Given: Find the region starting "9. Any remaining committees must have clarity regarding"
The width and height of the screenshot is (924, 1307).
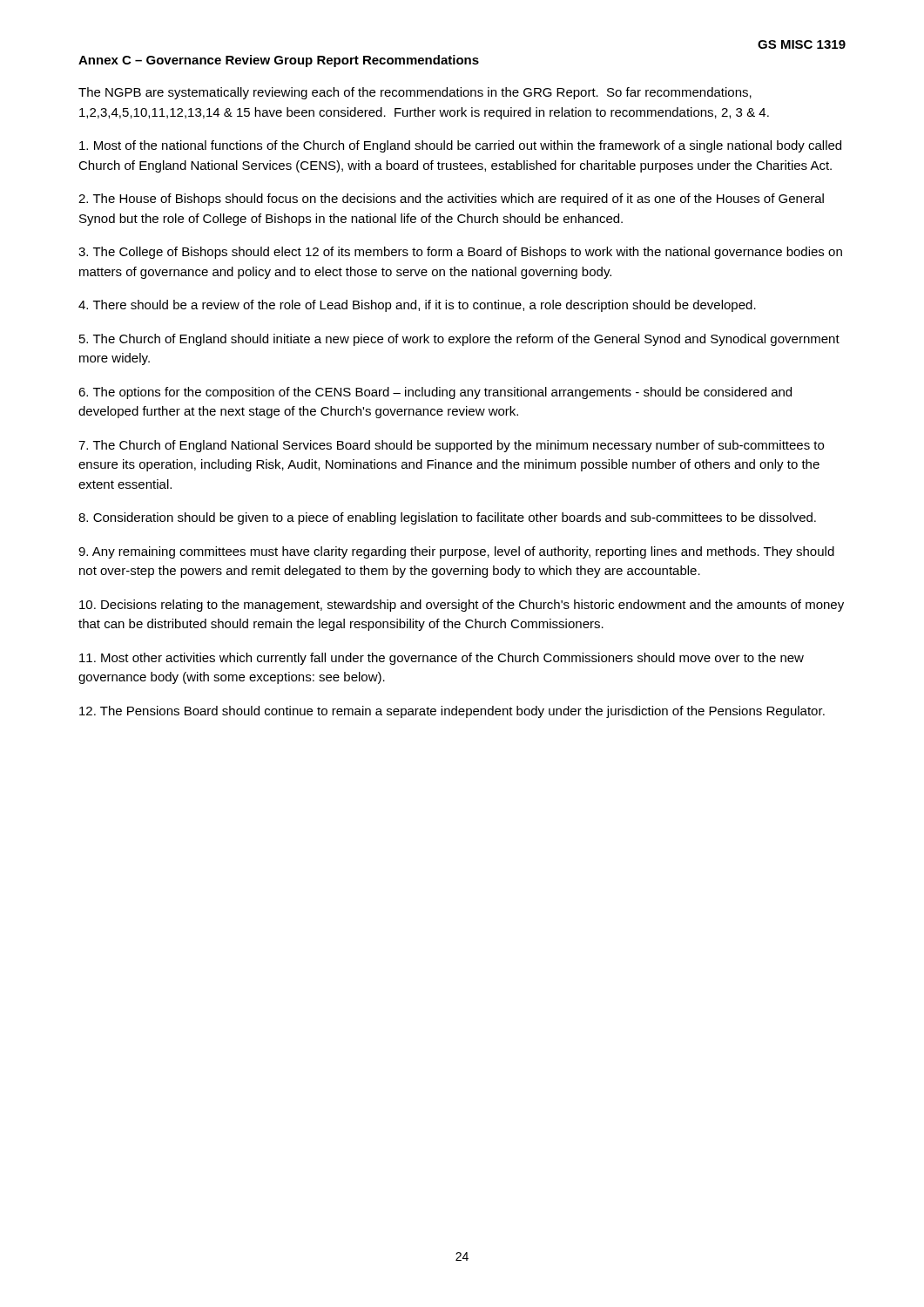Looking at the screenshot, I should coord(456,561).
